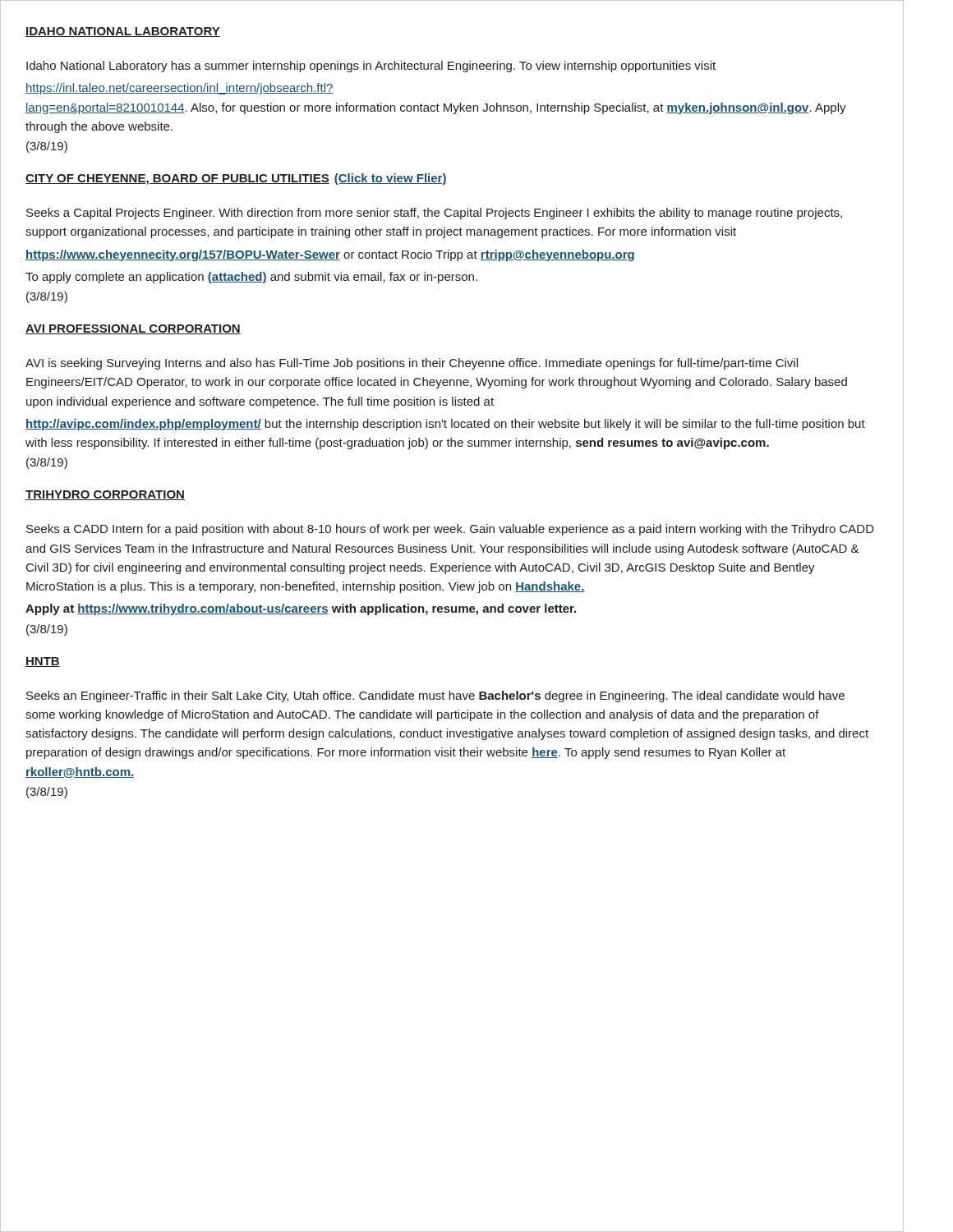953x1232 pixels.
Task: Locate the block of text that opens with "Seeks an Engineer-Traffic"
Action: (x=452, y=742)
